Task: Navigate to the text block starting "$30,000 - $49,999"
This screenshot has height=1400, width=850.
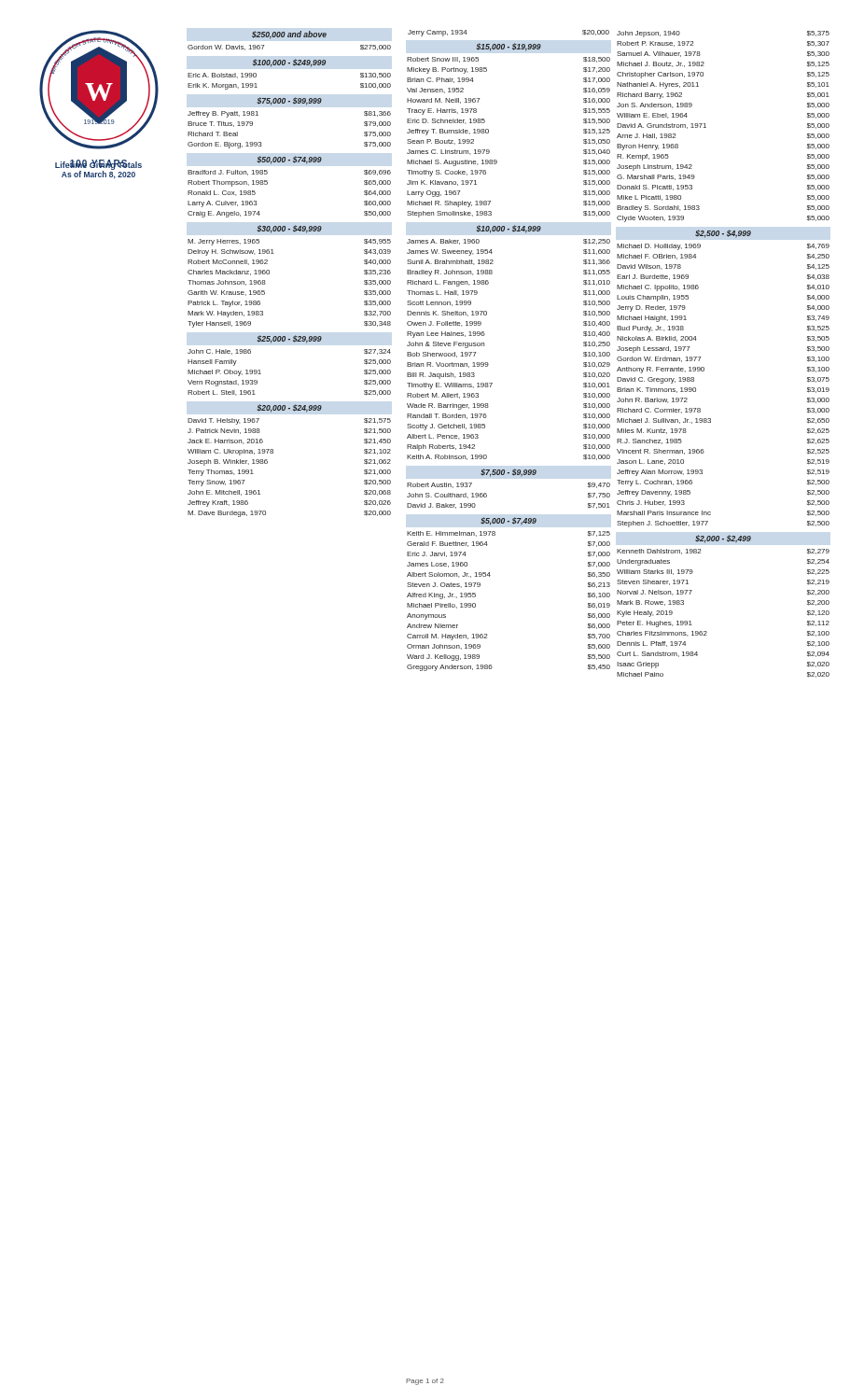Action: 289,229
